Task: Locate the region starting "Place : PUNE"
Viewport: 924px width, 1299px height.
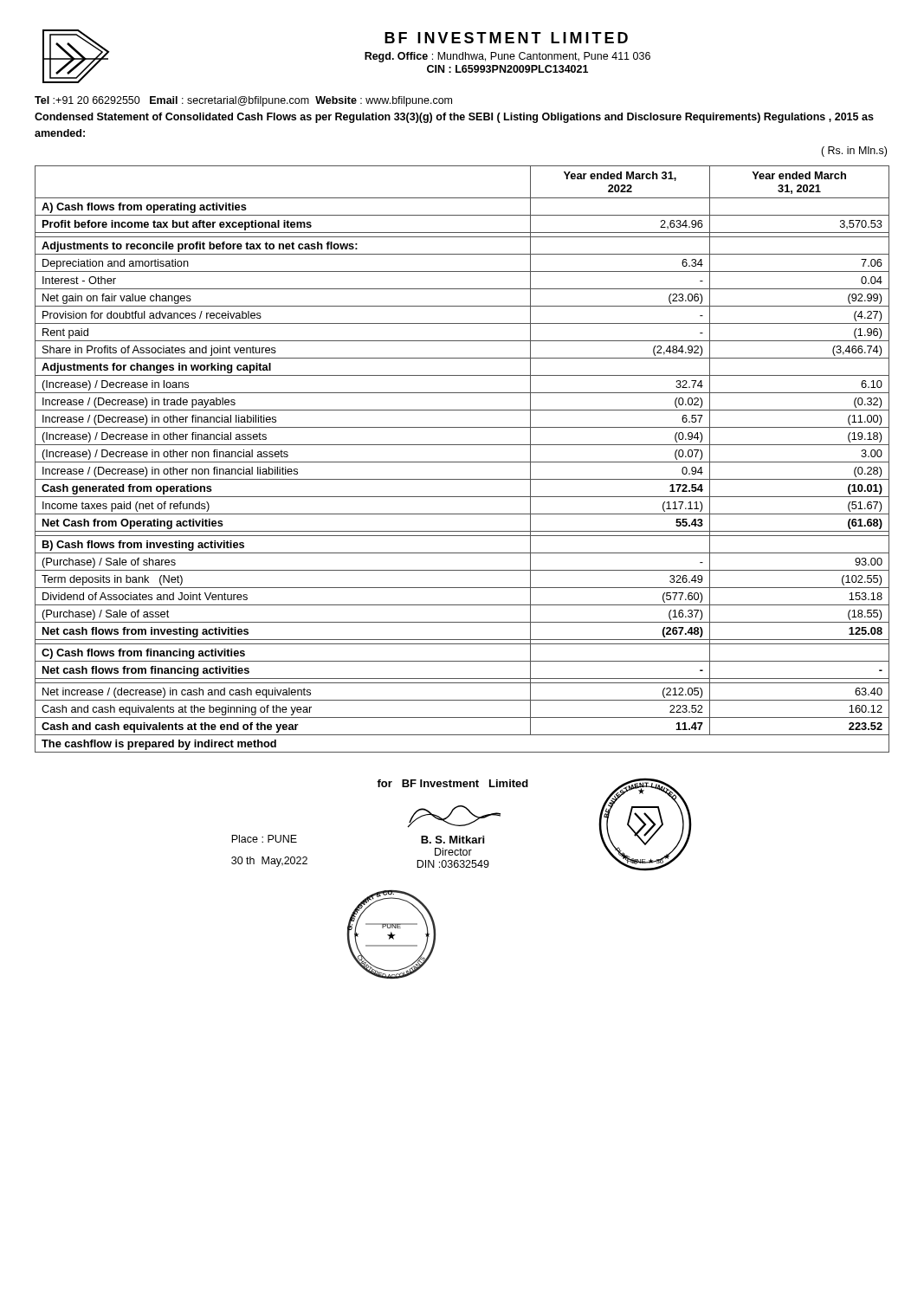Action: 269,850
